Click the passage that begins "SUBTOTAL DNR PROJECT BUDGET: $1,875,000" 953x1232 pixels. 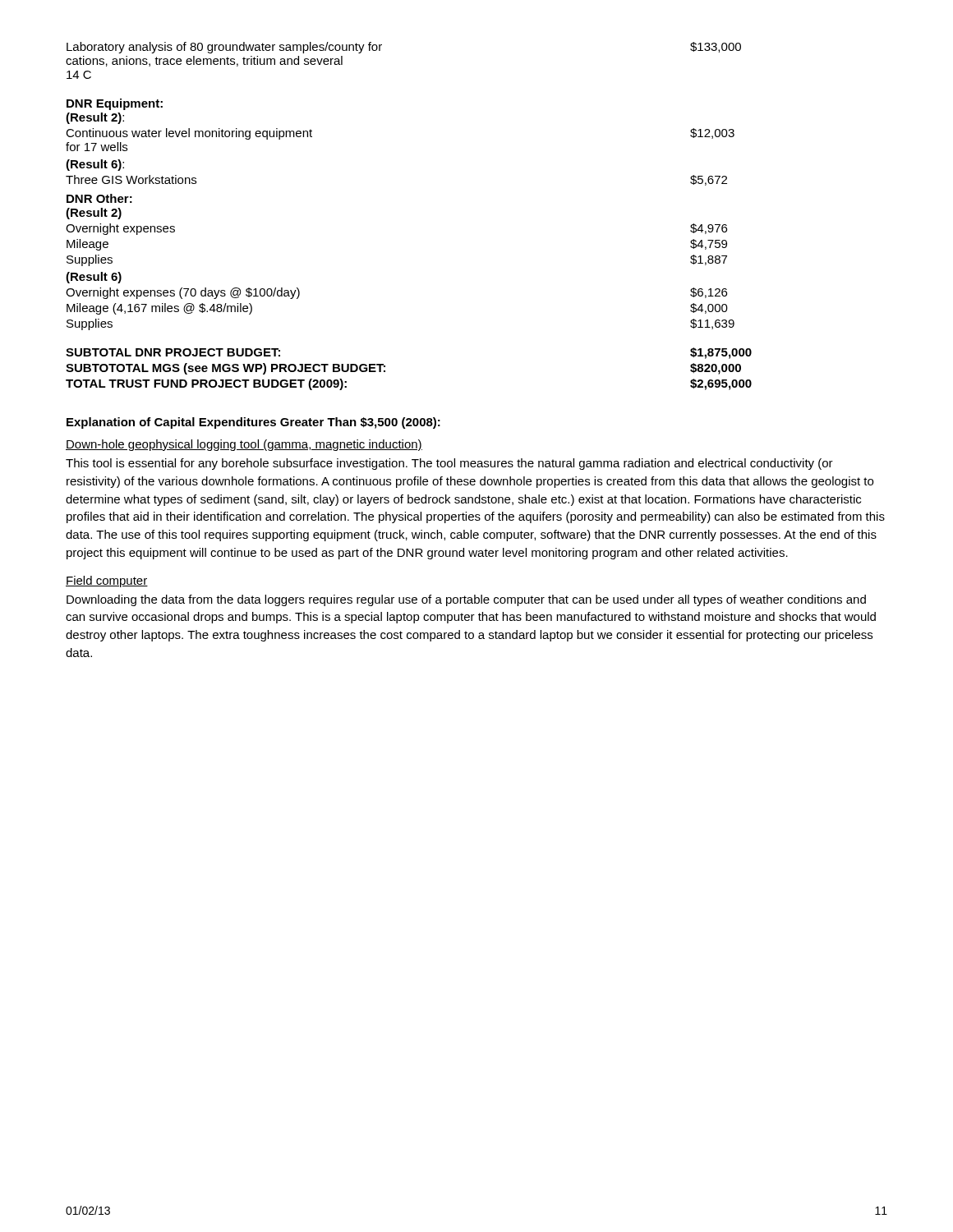click(x=174, y=353)
